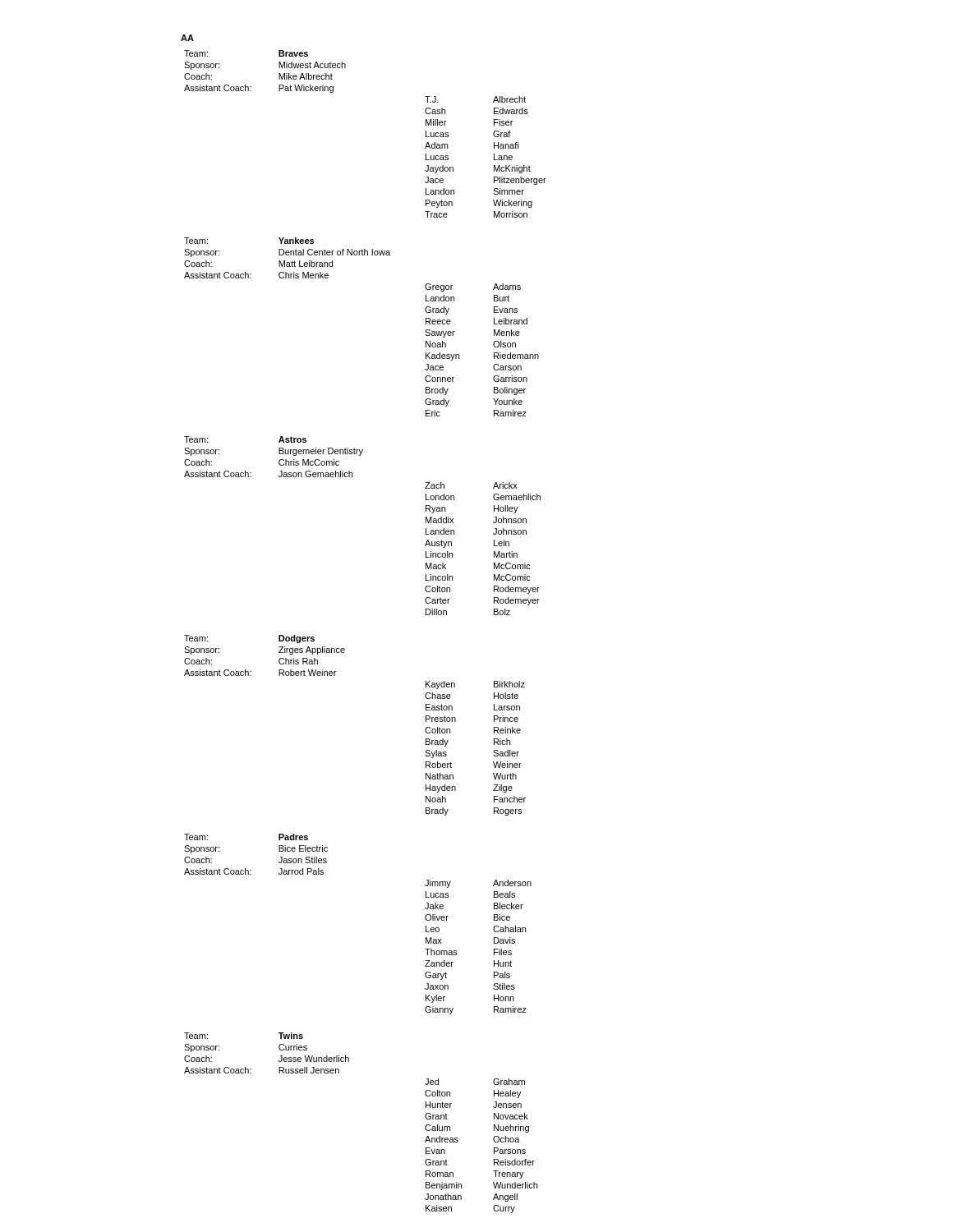Select the table that reads "Pat Wickering"
The width and height of the screenshot is (953, 1232).
(x=378, y=134)
